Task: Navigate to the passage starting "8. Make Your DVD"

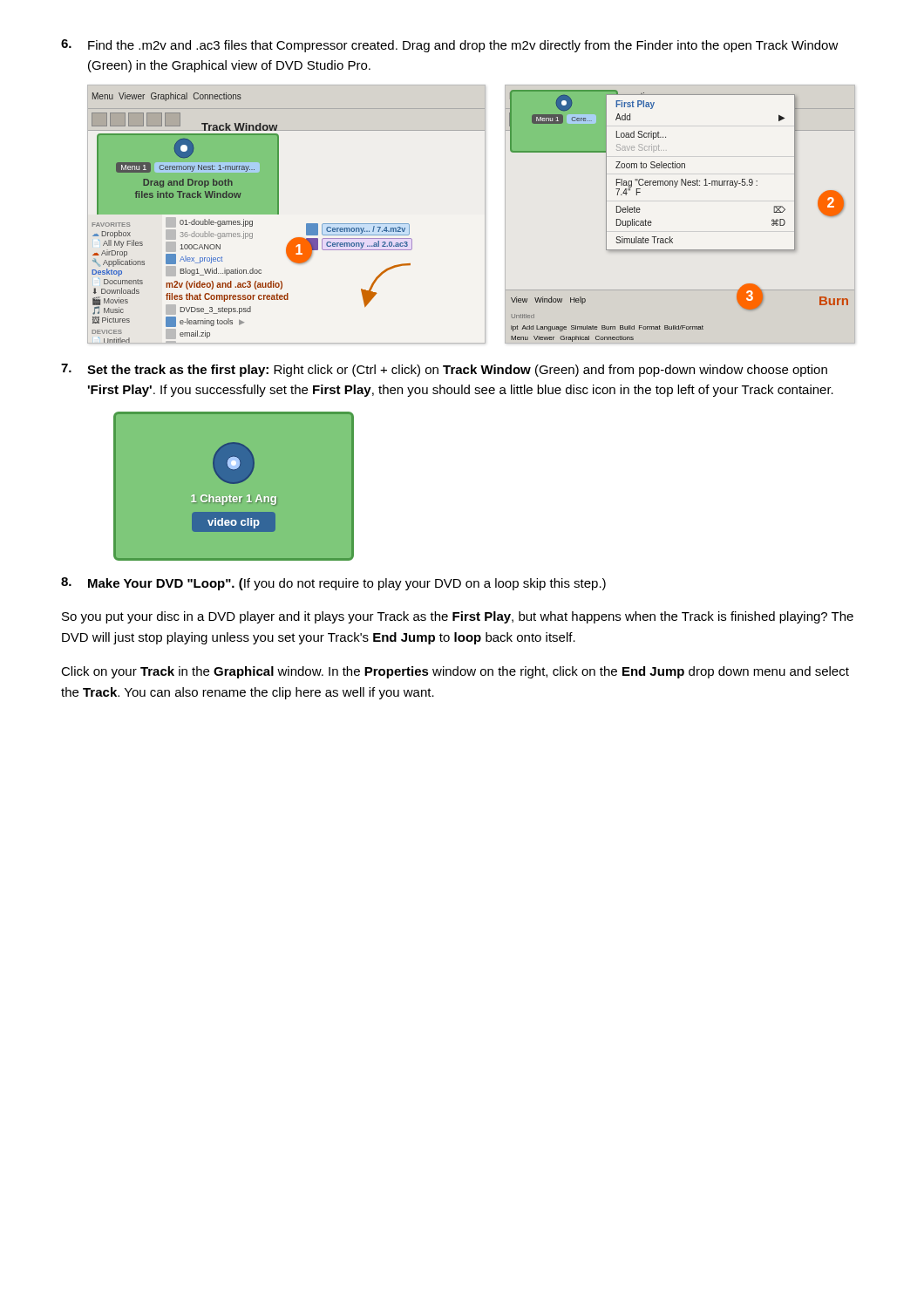Action: click(462, 583)
